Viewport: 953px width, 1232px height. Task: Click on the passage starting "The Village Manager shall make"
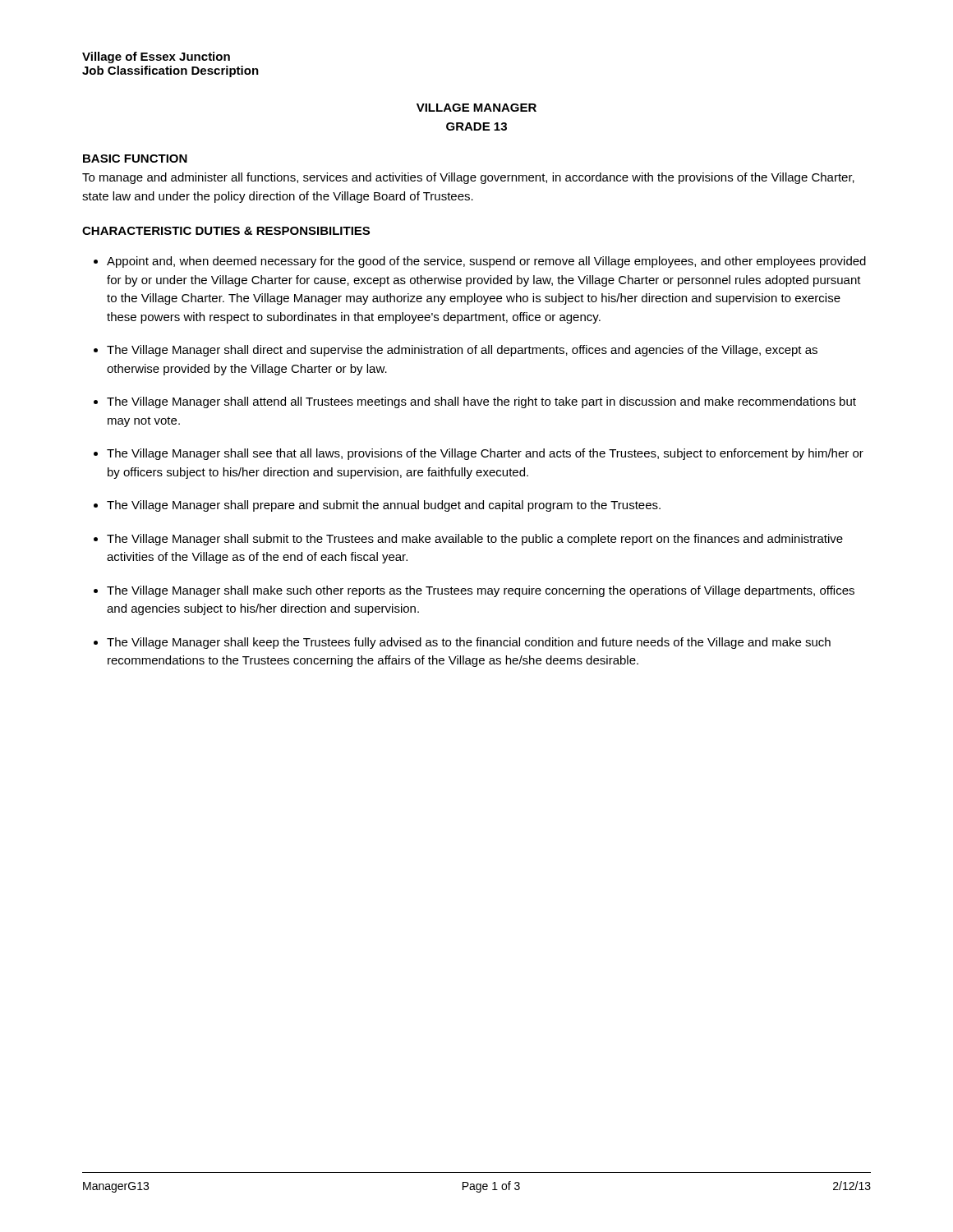[481, 599]
